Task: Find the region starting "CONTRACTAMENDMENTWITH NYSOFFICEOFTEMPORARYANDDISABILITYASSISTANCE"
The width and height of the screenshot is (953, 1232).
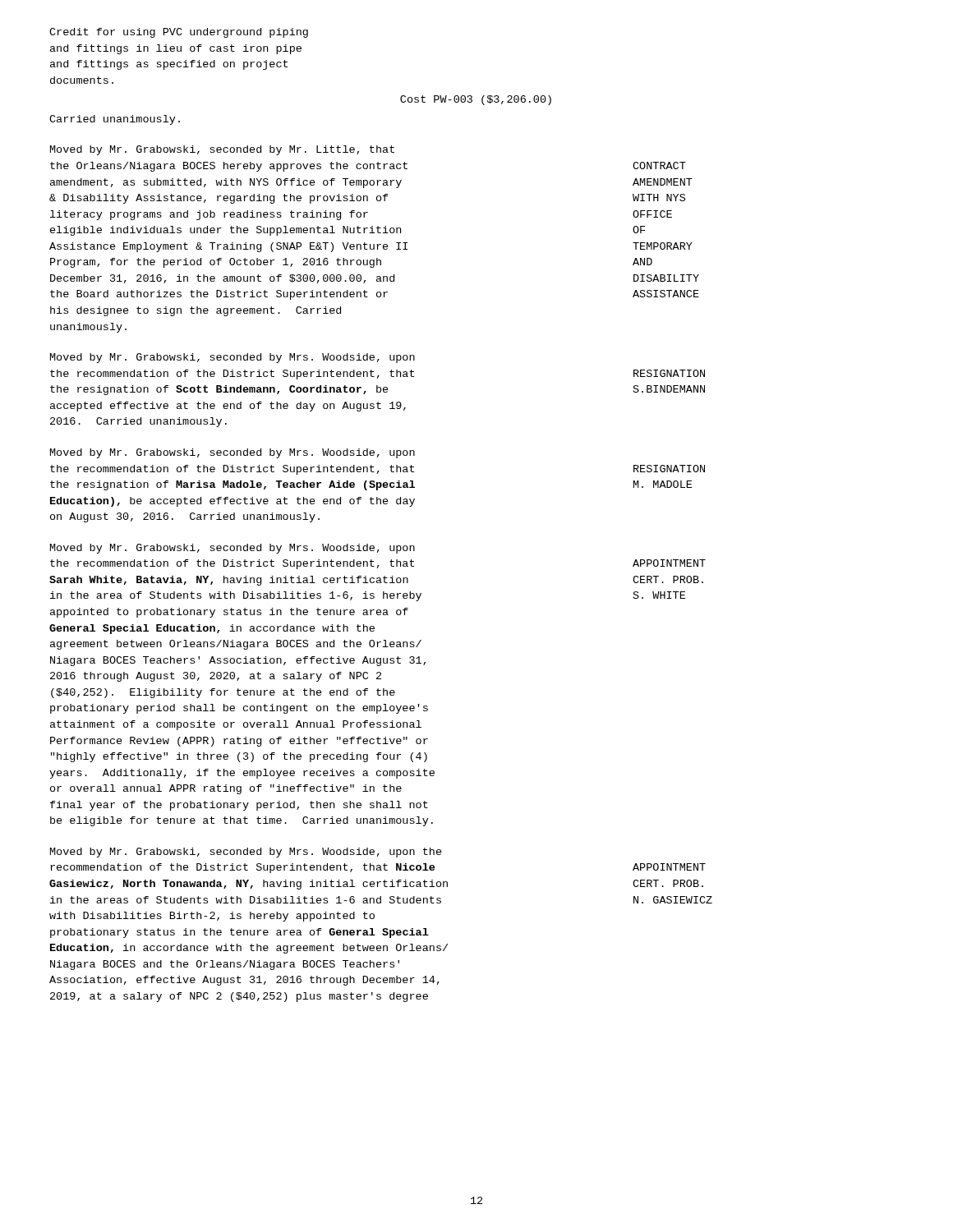Action: [666, 239]
